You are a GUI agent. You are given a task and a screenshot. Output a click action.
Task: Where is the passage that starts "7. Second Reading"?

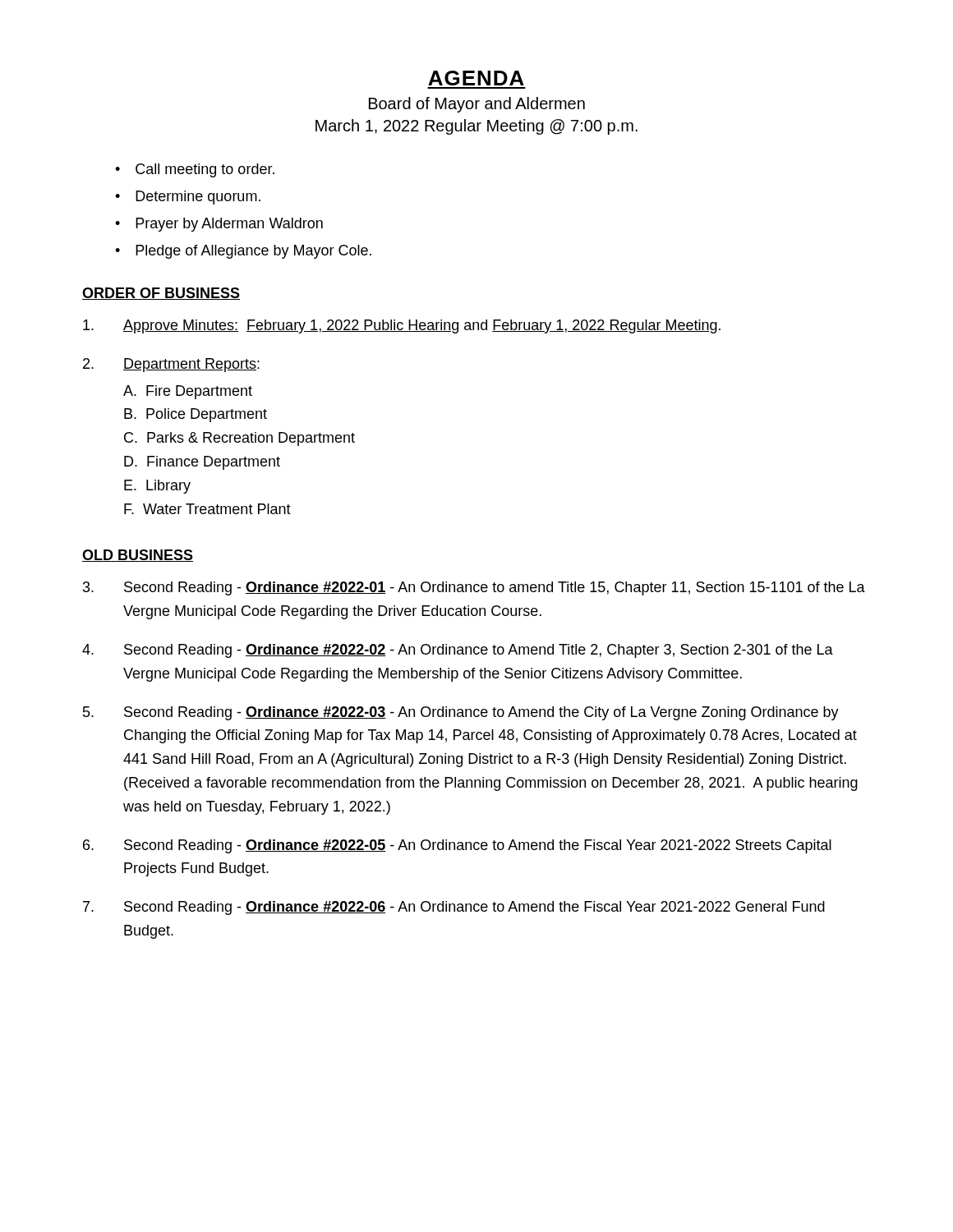[x=476, y=919]
